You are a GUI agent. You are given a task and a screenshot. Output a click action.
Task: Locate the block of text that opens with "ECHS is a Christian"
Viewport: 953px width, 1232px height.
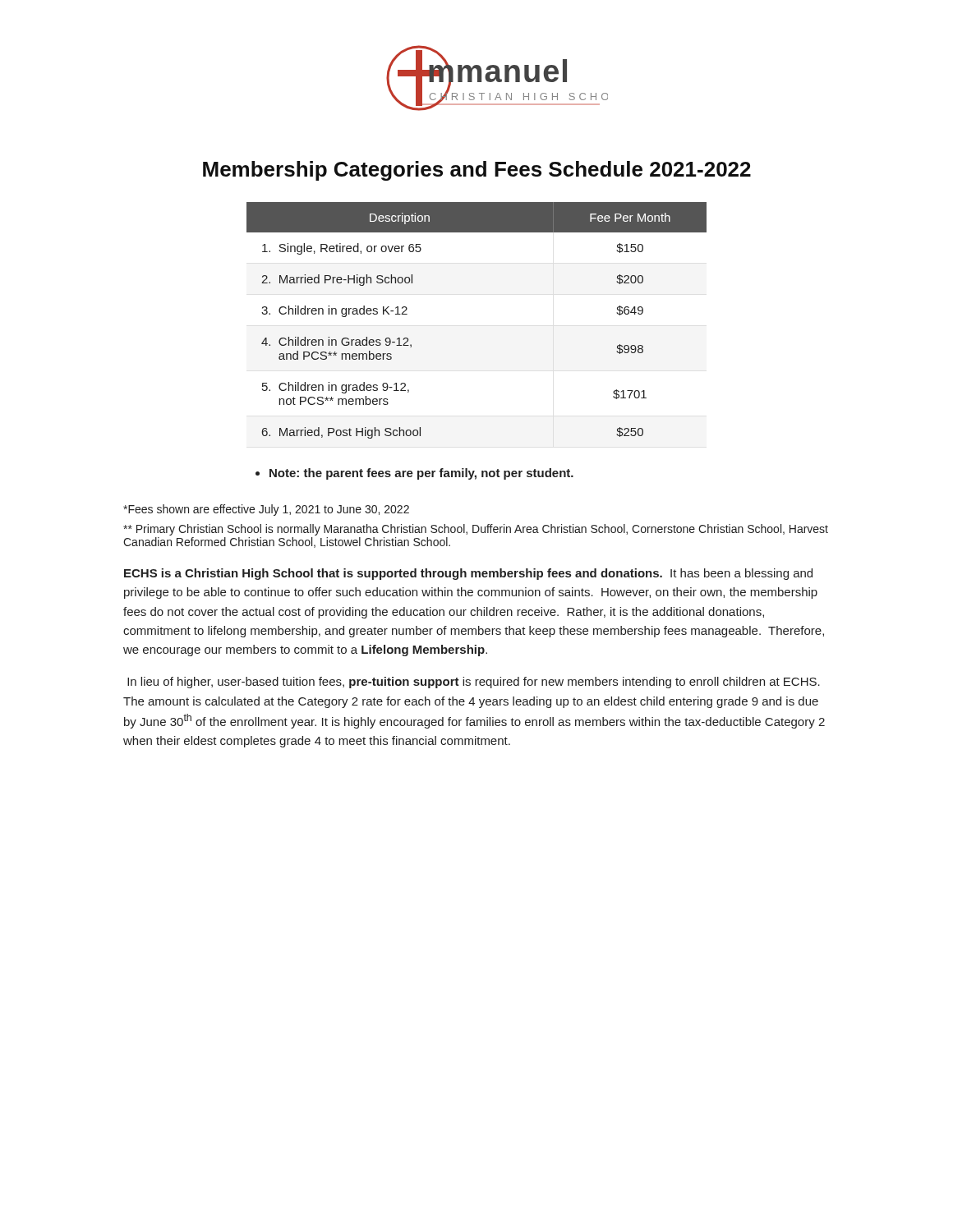(x=474, y=611)
